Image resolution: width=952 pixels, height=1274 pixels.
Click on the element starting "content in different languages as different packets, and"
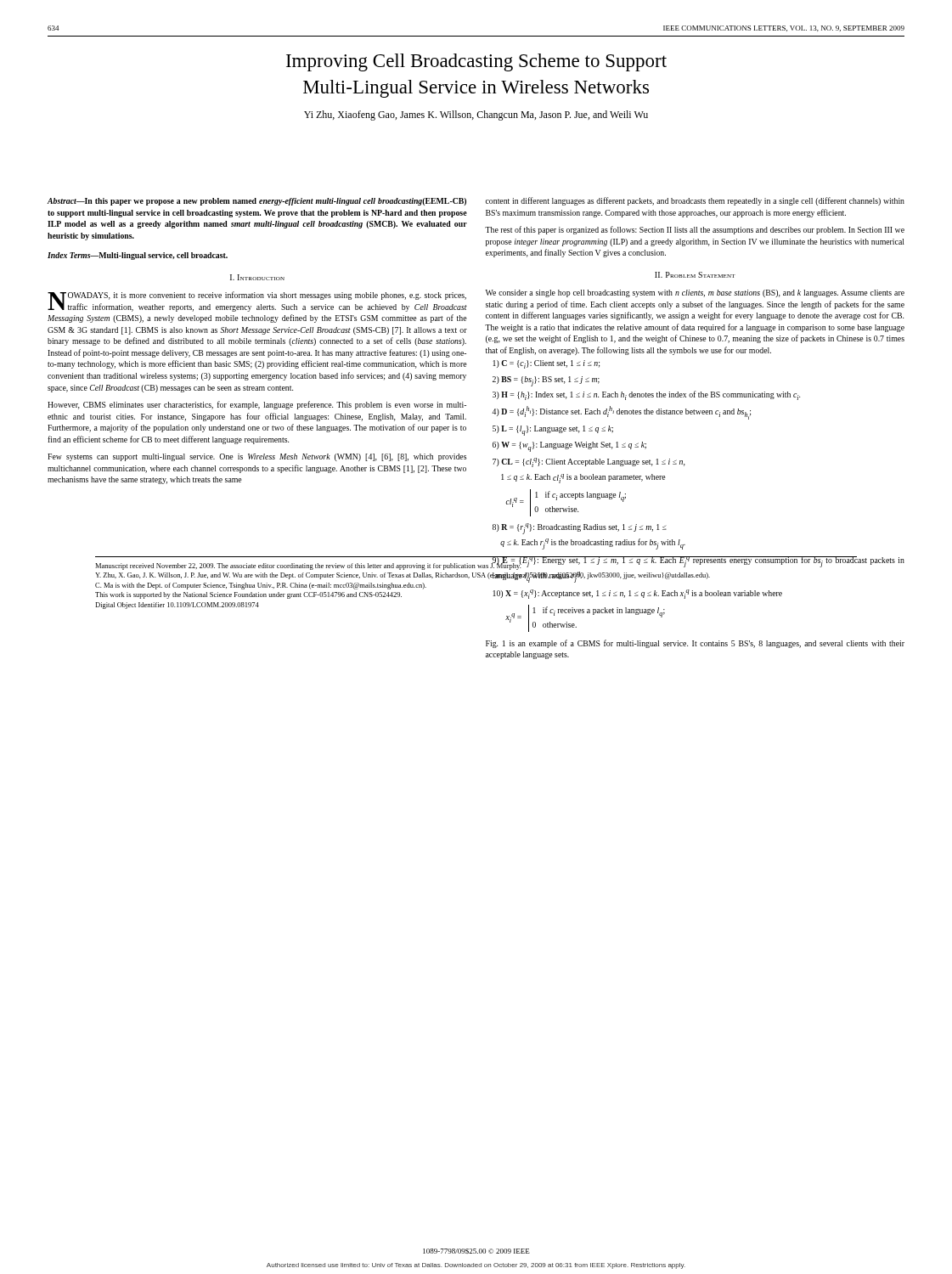pyautogui.click(x=695, y=207)
